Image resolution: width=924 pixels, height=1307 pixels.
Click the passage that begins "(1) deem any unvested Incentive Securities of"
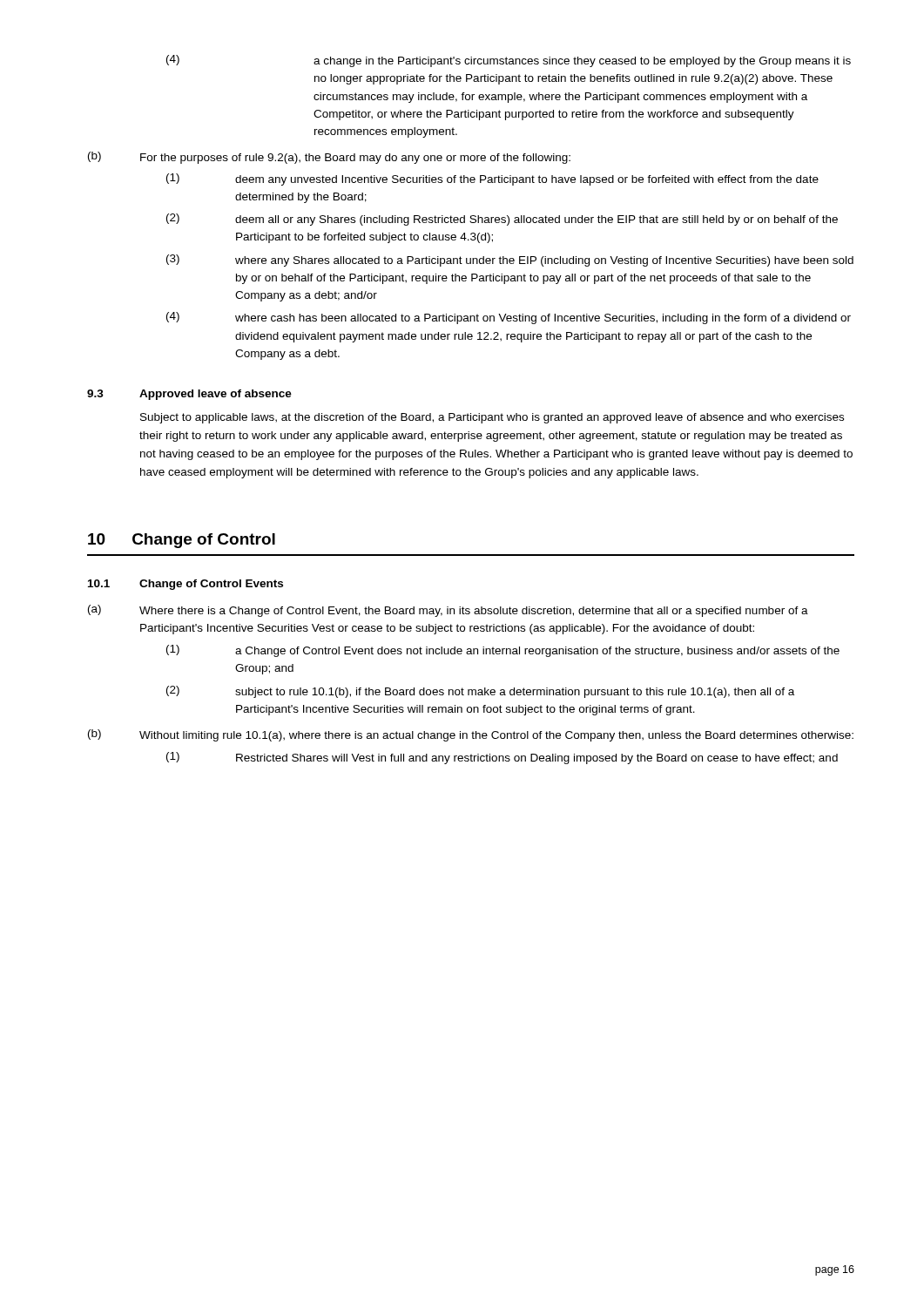[x=506, y=188]
